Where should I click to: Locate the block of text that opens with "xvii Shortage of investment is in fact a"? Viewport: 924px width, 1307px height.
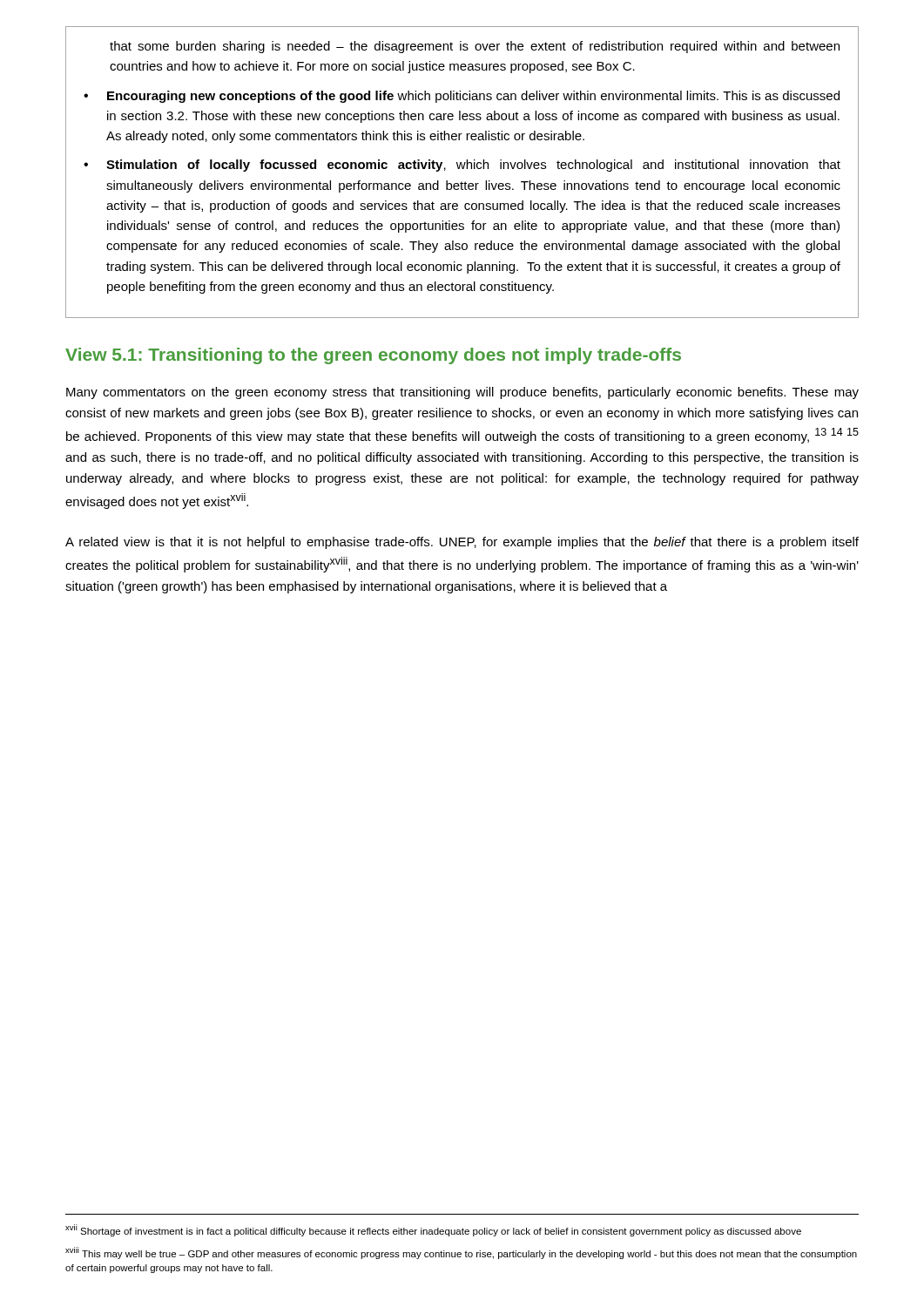tap(433, 1230)
